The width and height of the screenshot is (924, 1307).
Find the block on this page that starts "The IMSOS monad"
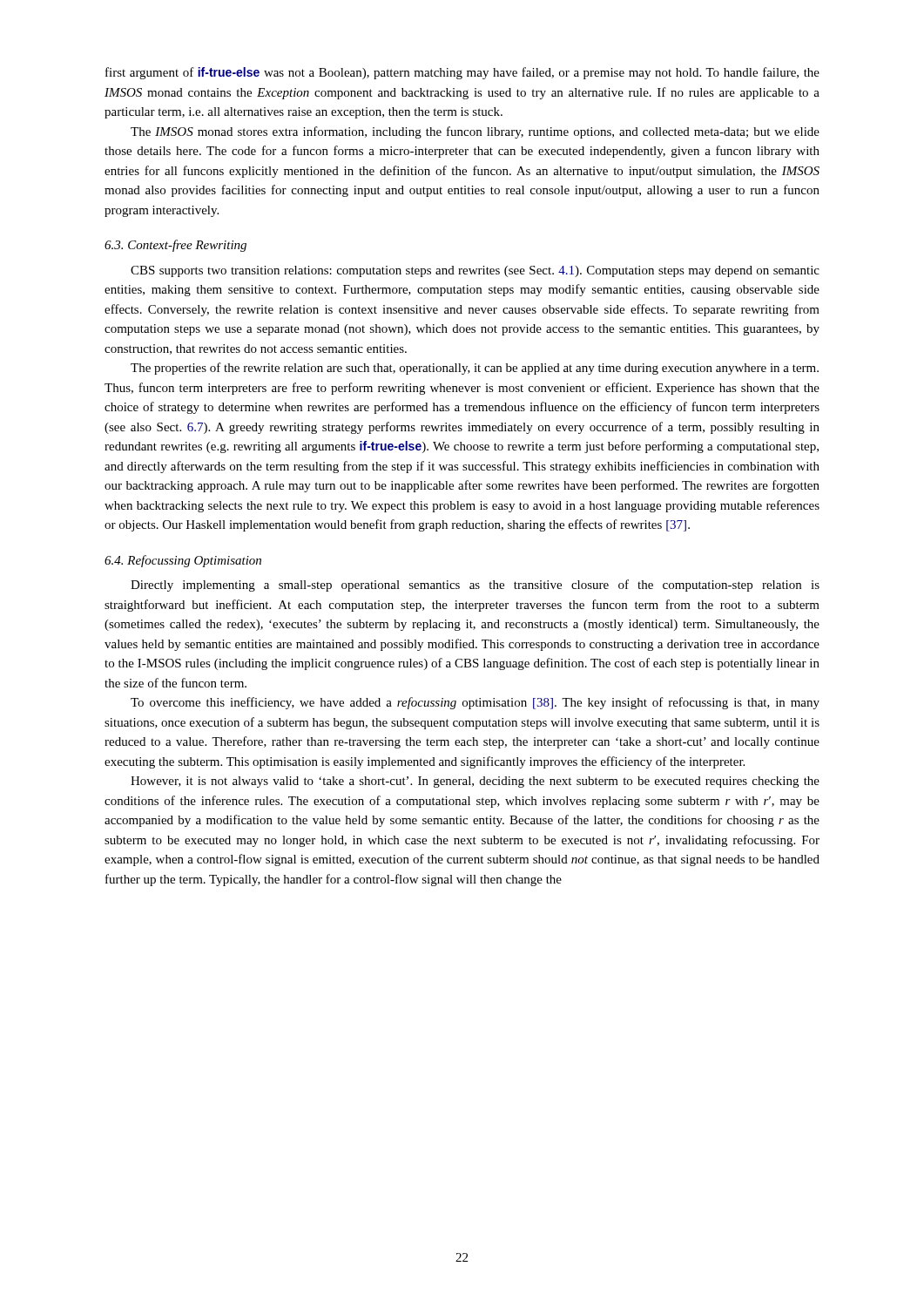click(x=462, y=171)
